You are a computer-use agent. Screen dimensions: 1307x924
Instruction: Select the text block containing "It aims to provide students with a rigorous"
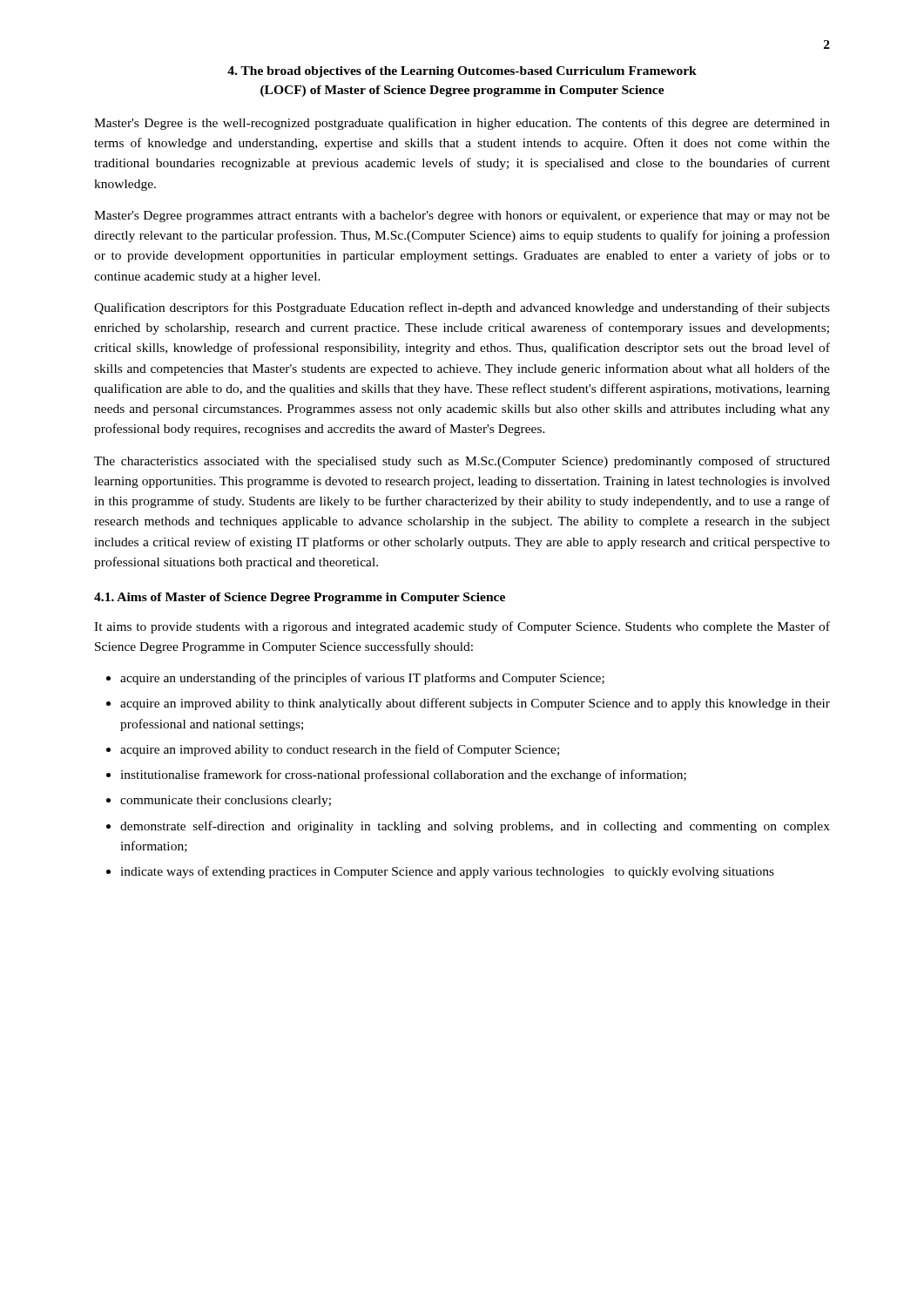coord(462,636)
